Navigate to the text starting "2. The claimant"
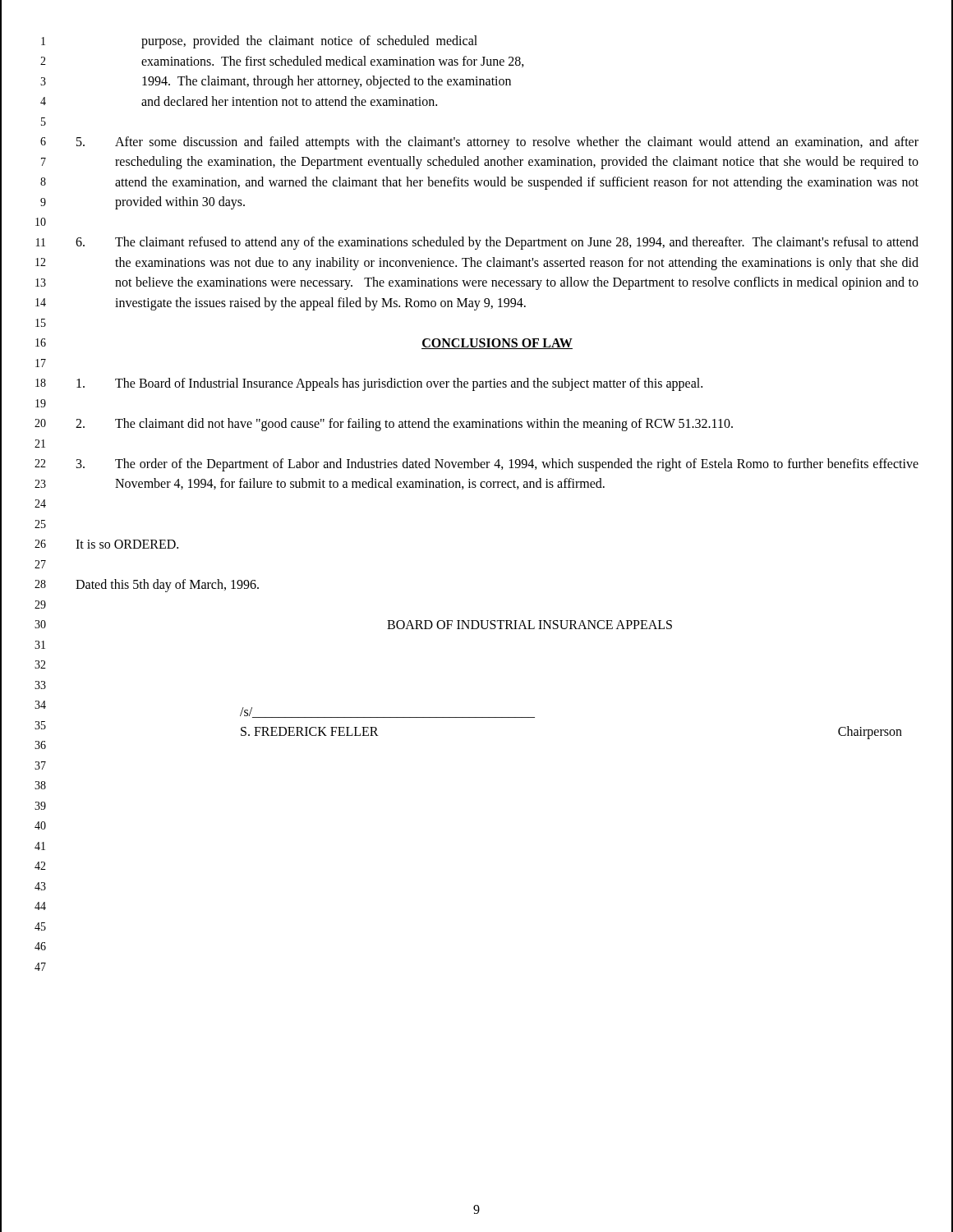The image size is (953, 1232). (497, 424)
